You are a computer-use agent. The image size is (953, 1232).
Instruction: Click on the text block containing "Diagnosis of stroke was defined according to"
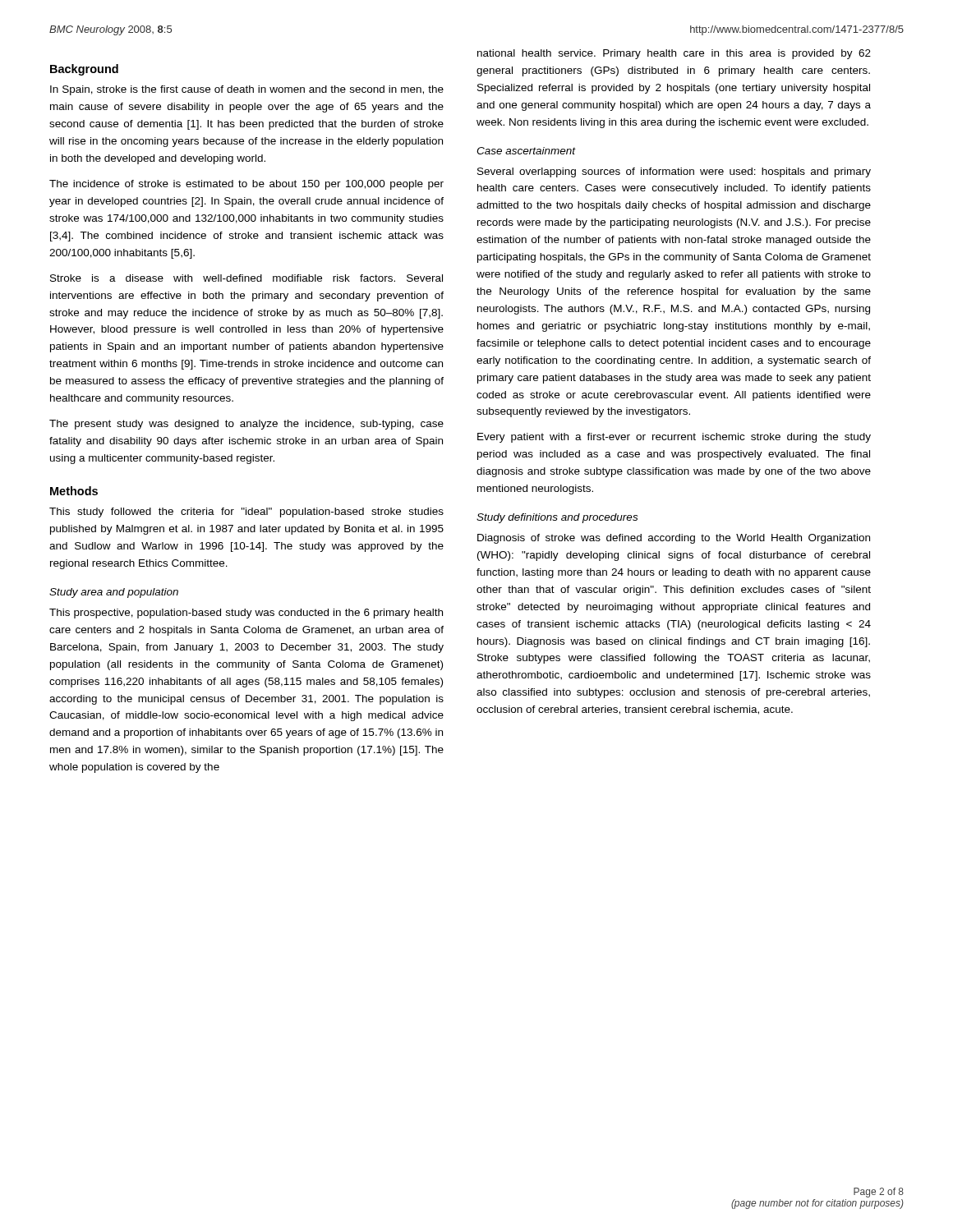674,624
